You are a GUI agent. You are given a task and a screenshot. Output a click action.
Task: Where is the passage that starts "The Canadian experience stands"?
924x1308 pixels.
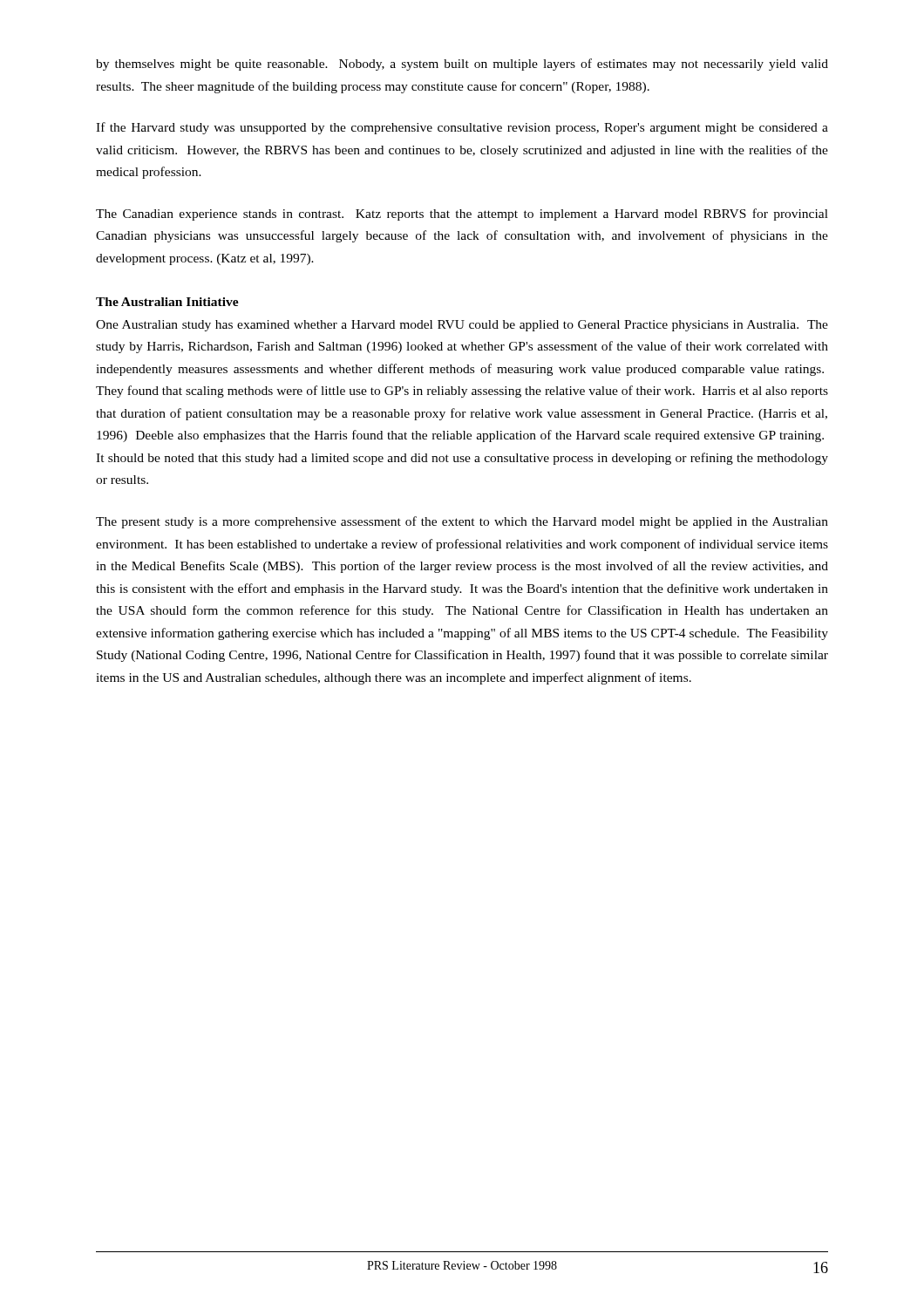[462, 235]
